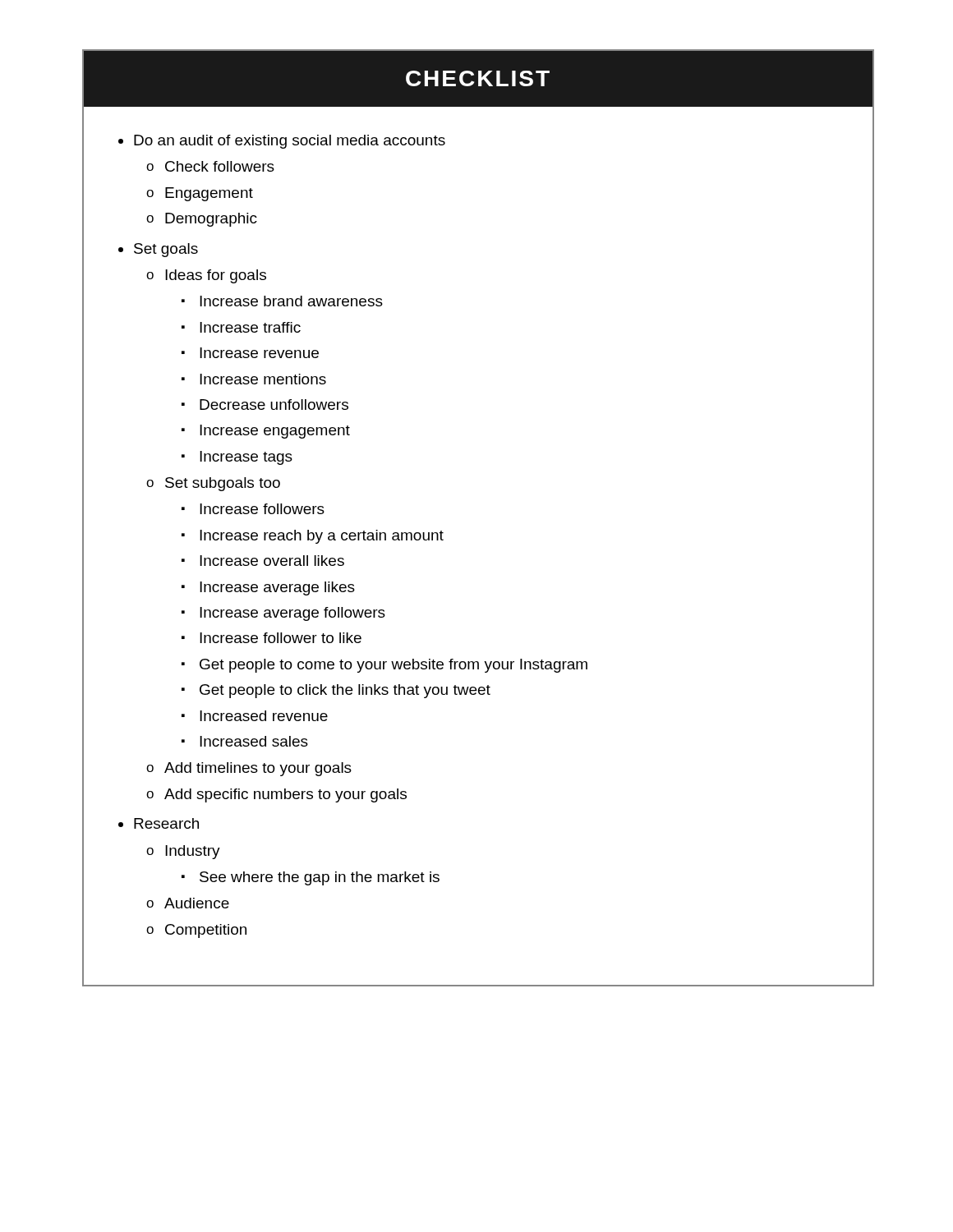Find the list item that says "Ideas for goals Increase"

(x=216, y=276)
